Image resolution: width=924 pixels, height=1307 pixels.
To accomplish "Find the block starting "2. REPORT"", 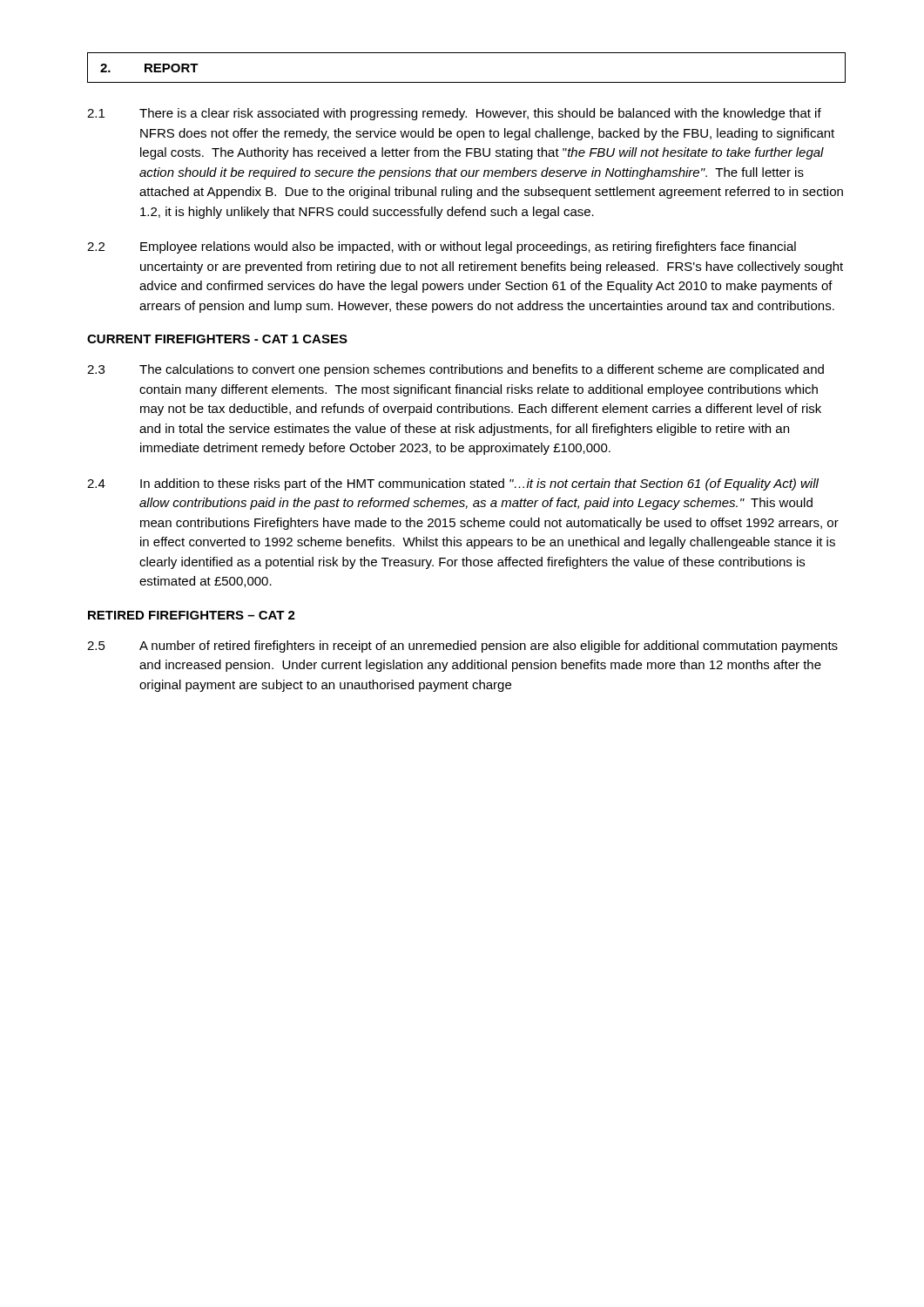I will pos(149,68).
